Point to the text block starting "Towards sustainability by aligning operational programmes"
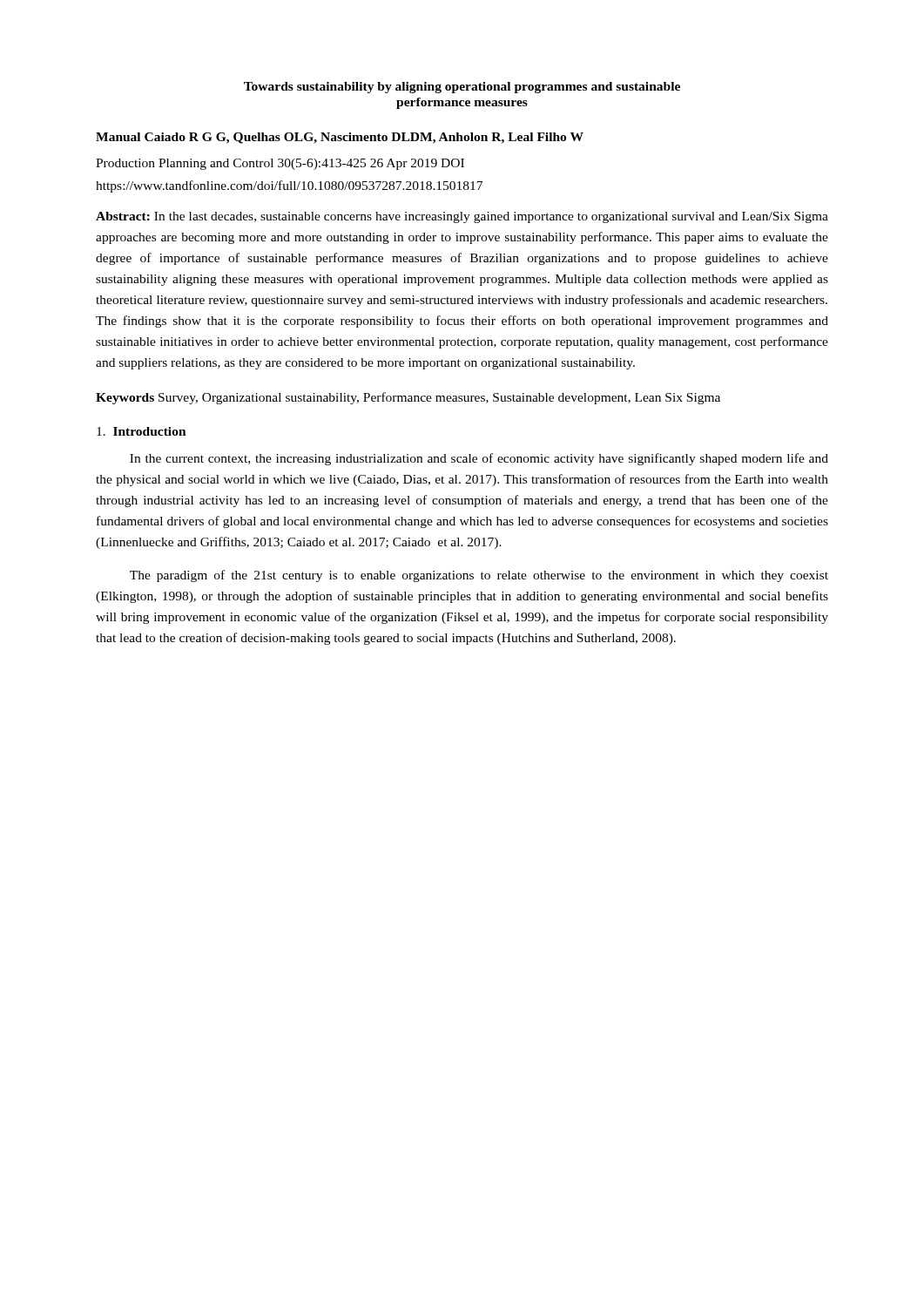 point(462,94)
